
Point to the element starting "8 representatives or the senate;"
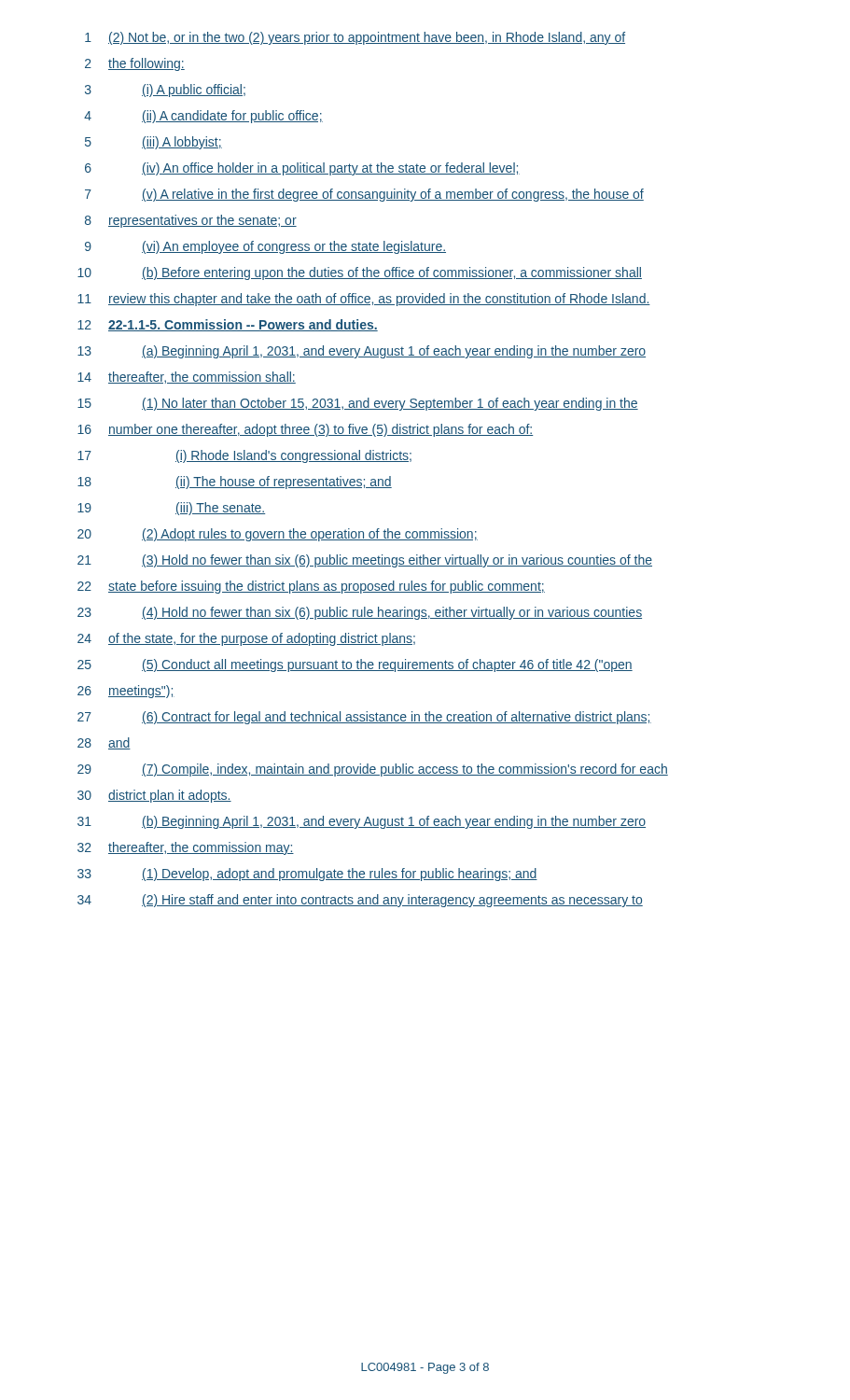tap(191, 221)
